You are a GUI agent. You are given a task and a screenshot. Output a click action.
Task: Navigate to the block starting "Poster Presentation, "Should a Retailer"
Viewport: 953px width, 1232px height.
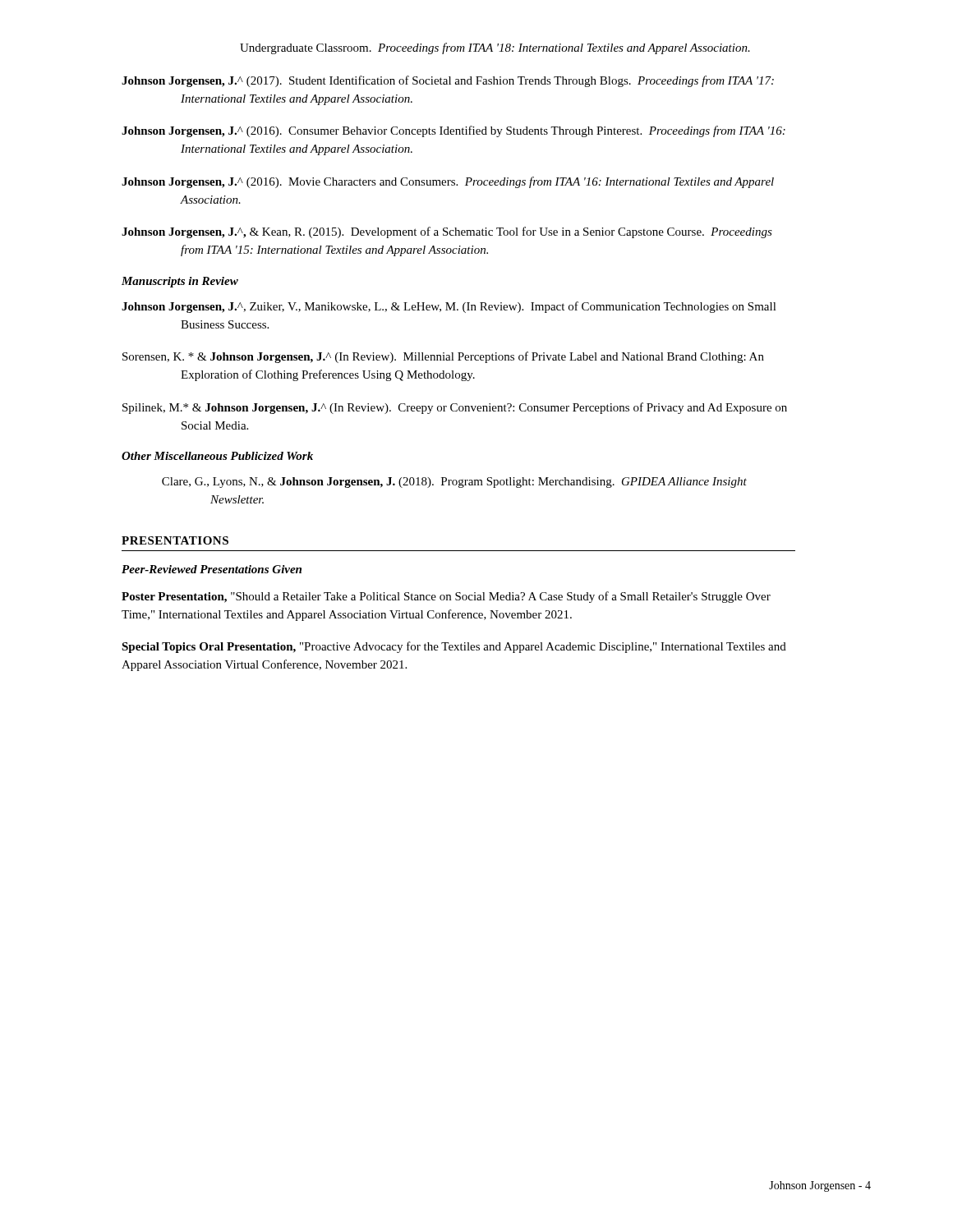point(446,605)
